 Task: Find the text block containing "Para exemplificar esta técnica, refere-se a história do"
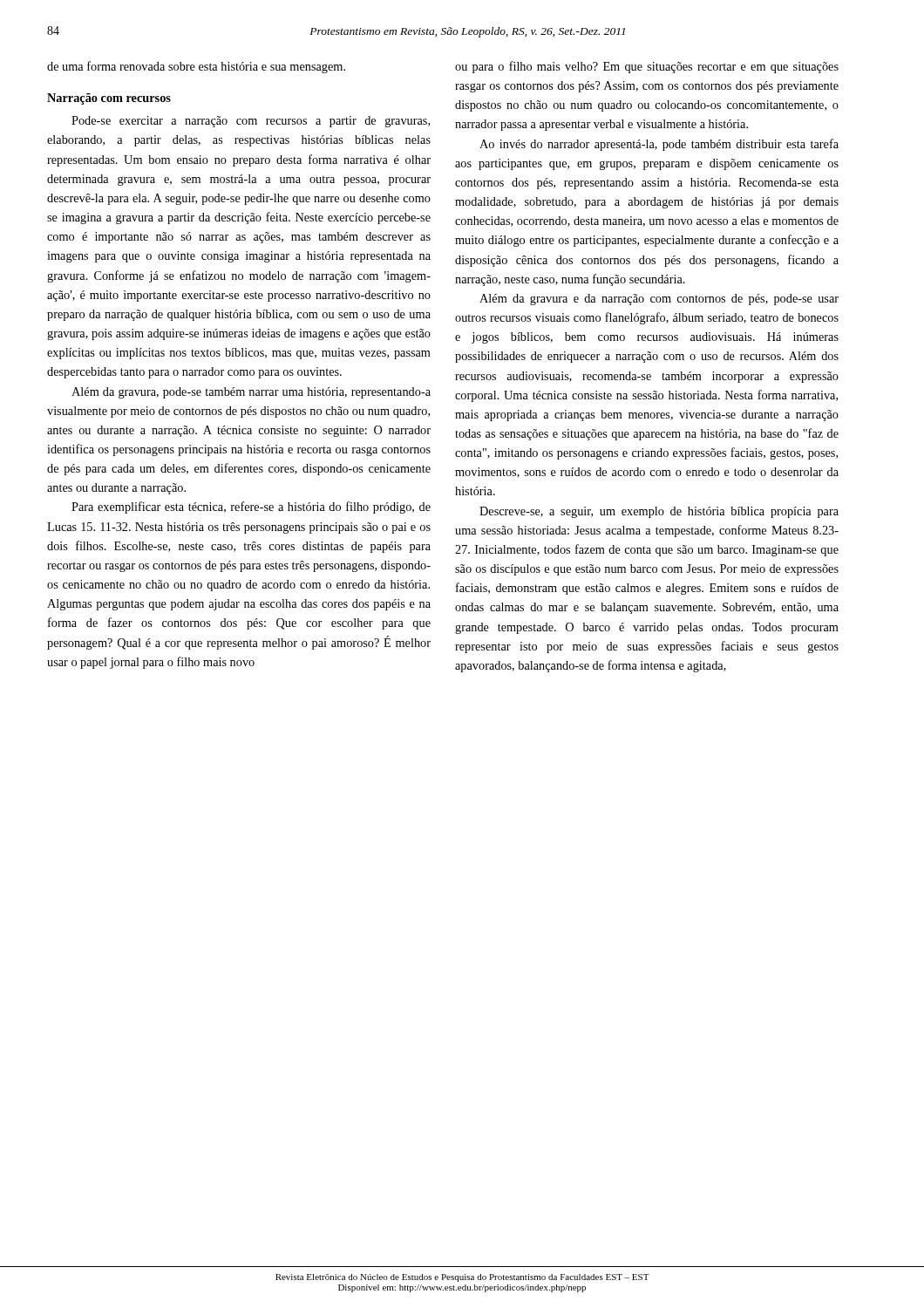point(239,584)
